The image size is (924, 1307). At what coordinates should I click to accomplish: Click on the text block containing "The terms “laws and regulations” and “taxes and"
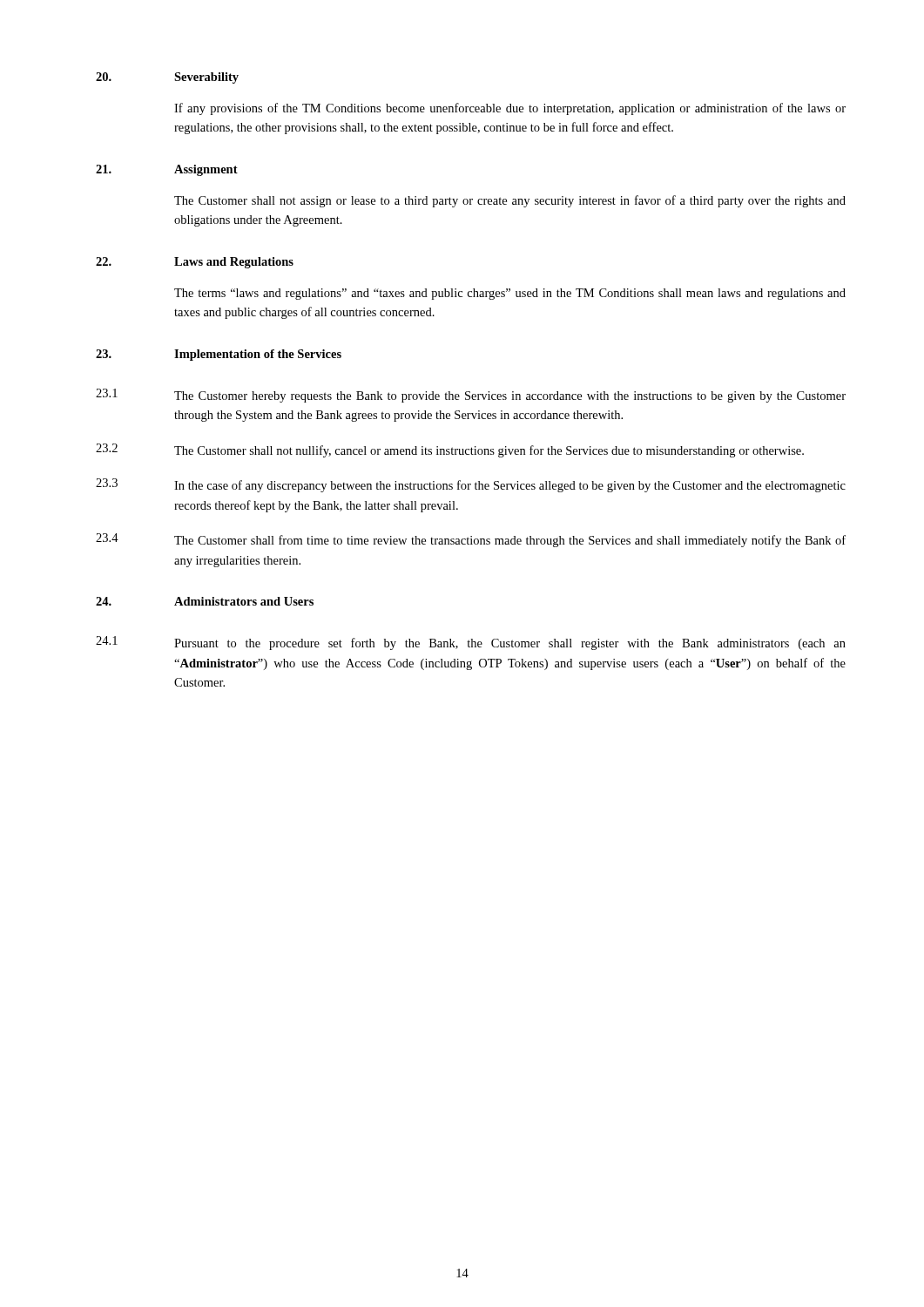coord(471,303)
